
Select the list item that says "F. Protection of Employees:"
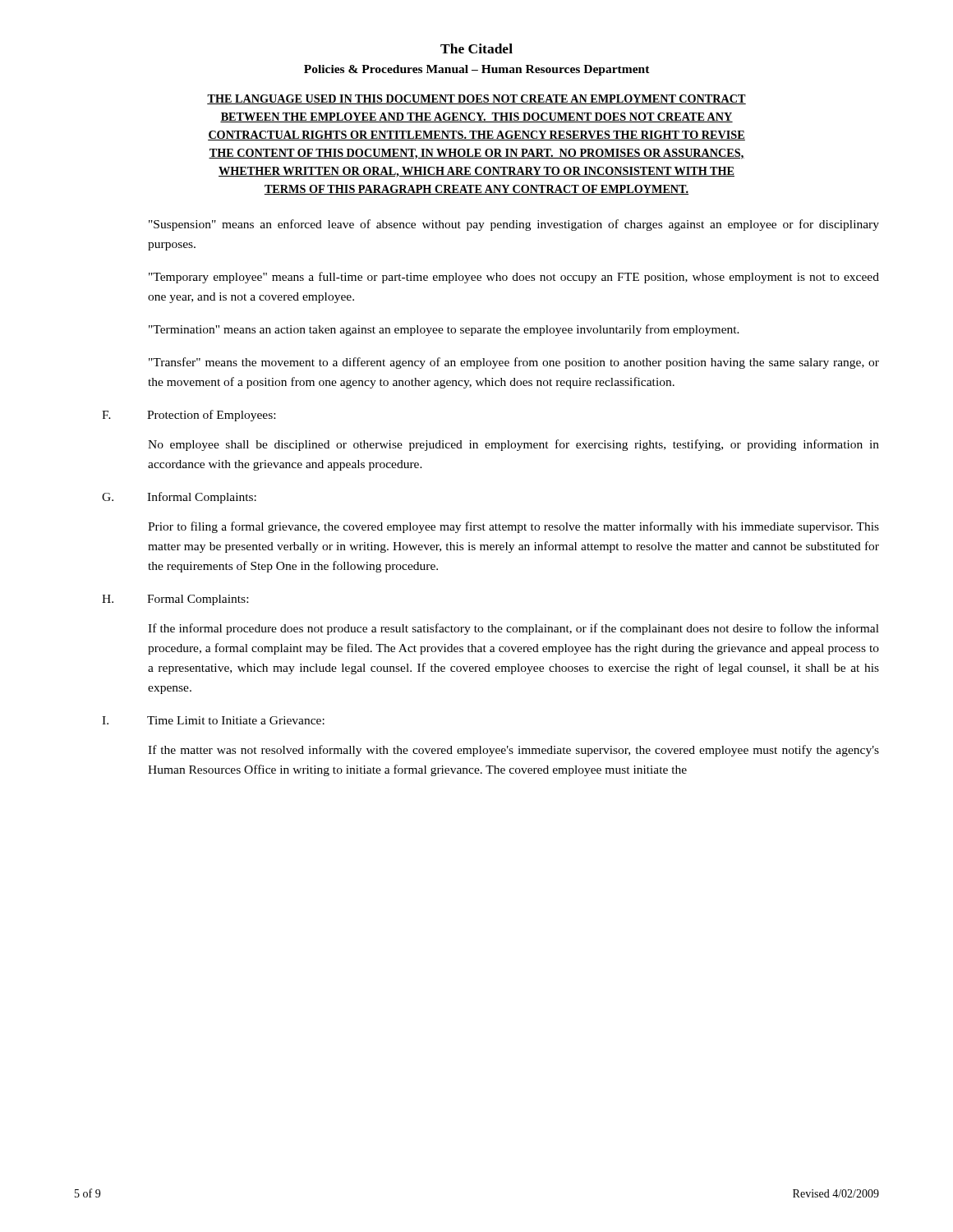[189, 416]
